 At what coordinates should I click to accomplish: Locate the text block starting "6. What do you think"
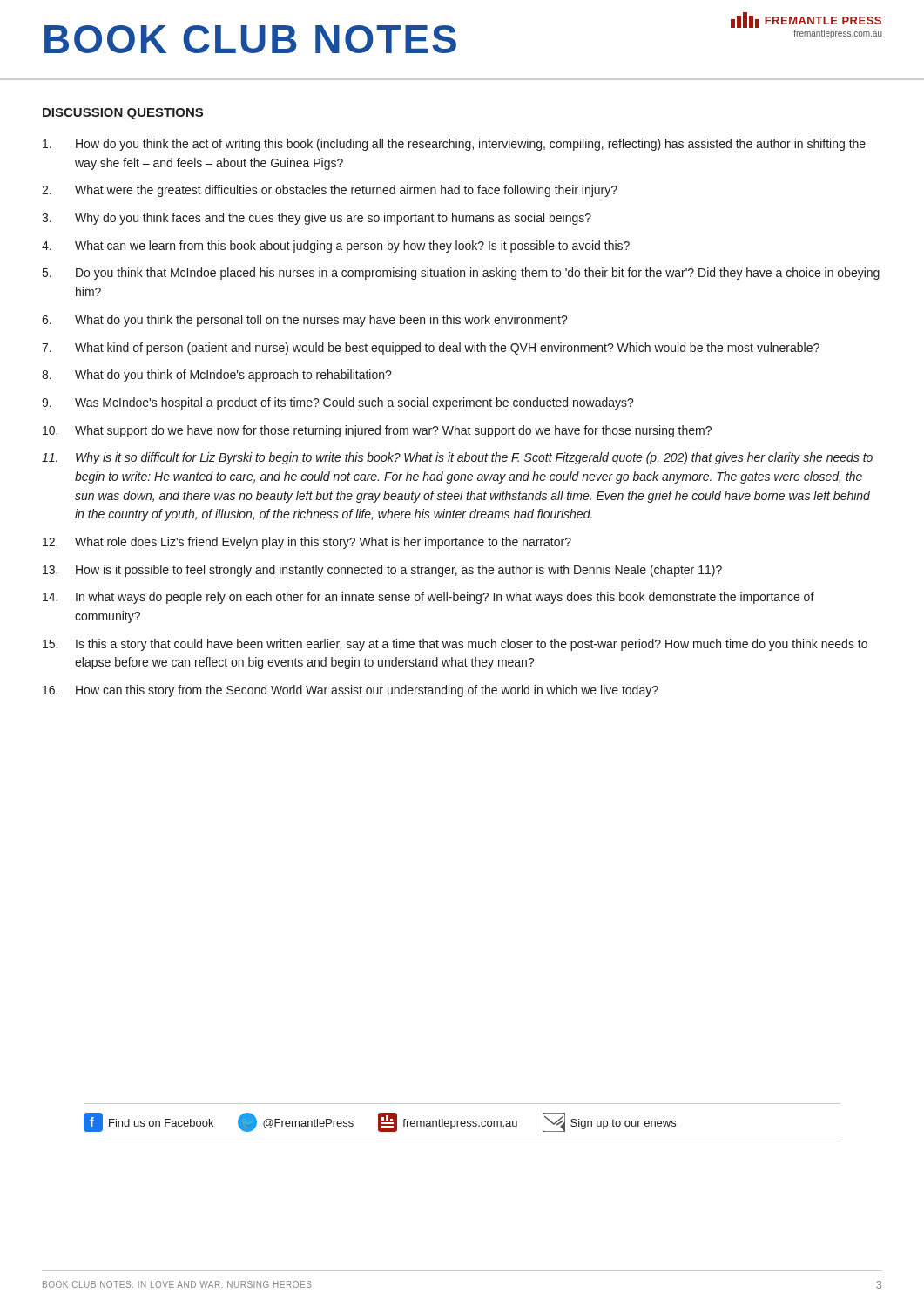pyautogui.click(x=462, y=320)
